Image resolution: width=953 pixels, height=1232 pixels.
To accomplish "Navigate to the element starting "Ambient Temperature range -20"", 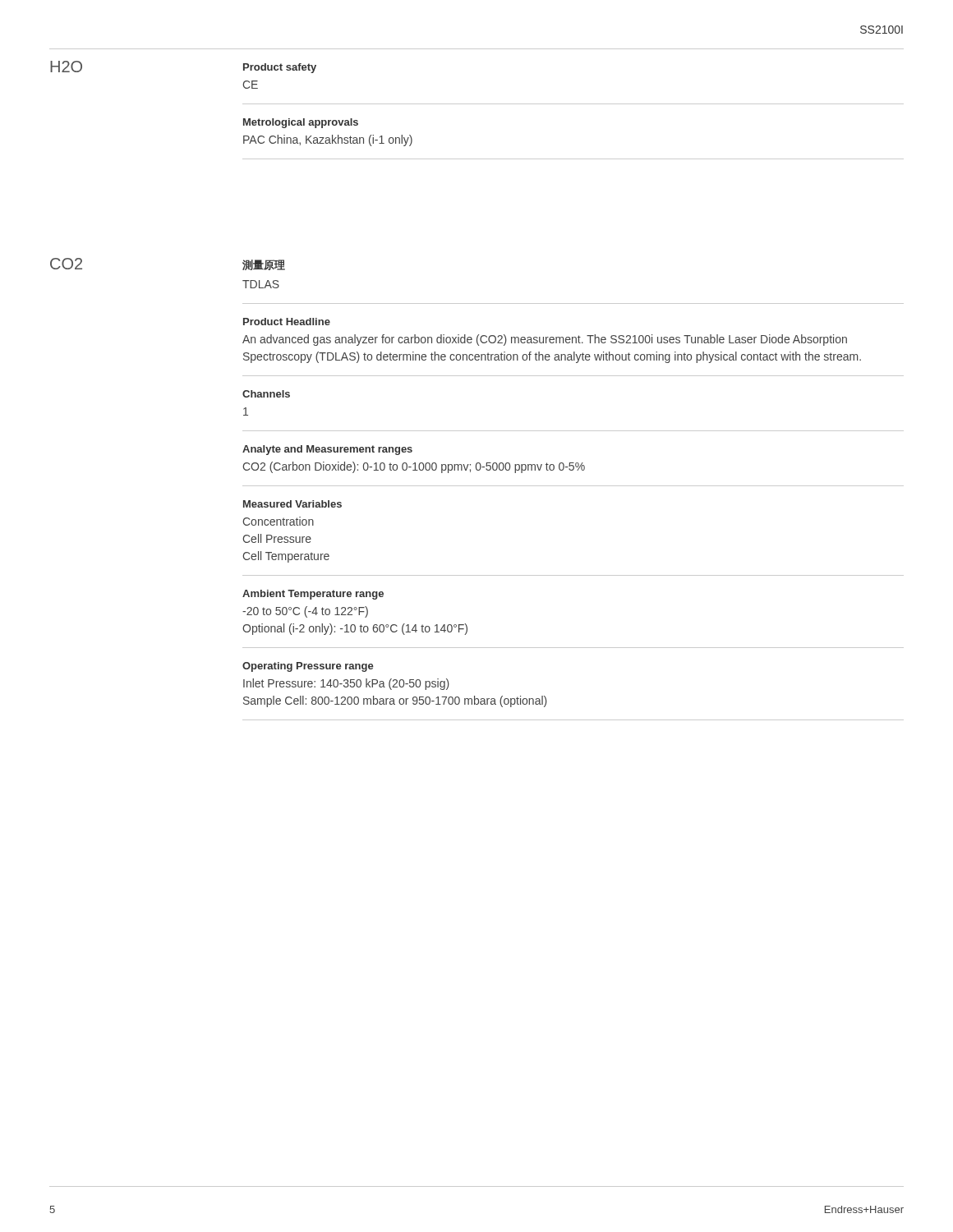I will point(313,595).
